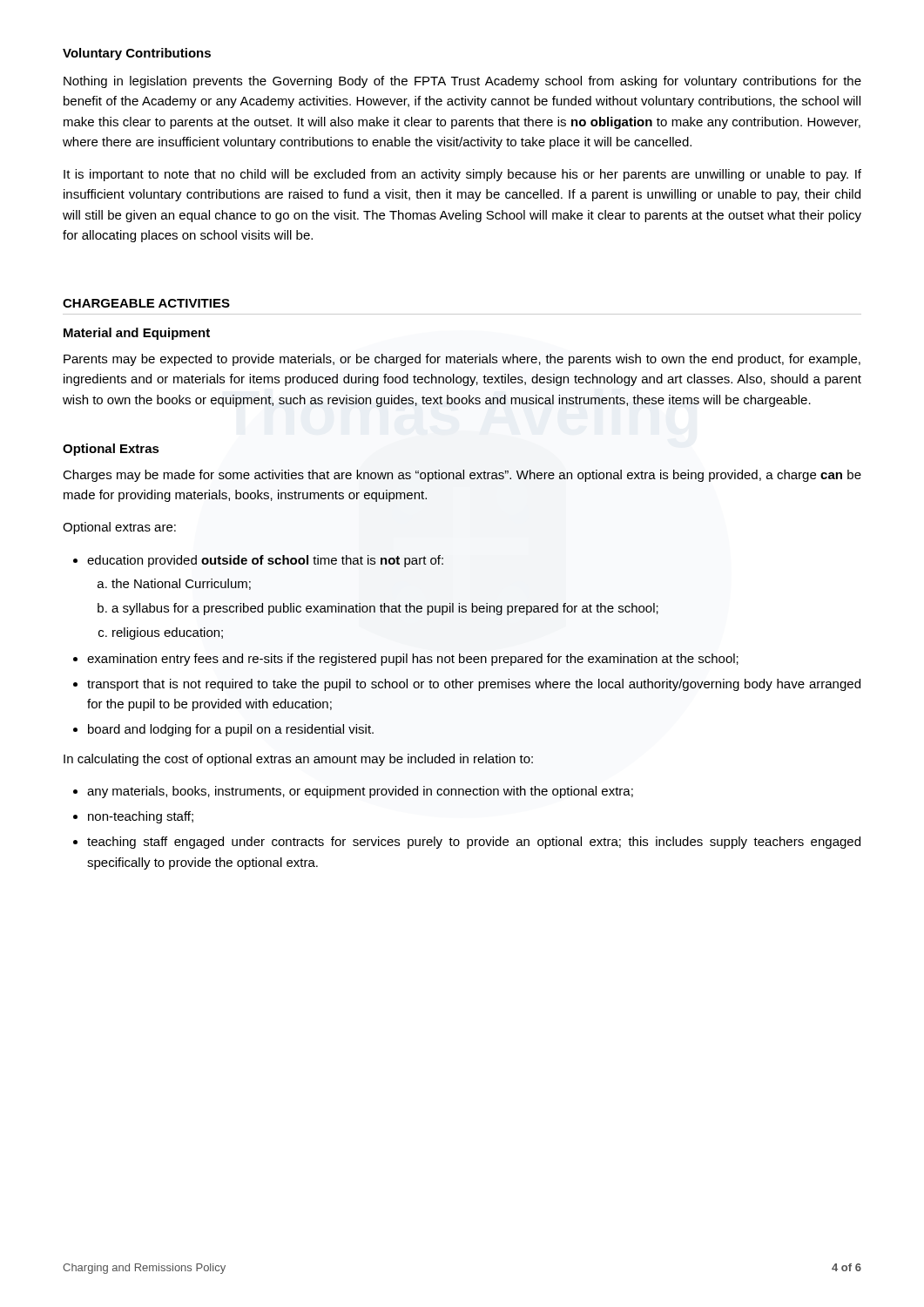
Task: Point to "religious education;"
Action: pyautogui.click(x=168, y=632)
